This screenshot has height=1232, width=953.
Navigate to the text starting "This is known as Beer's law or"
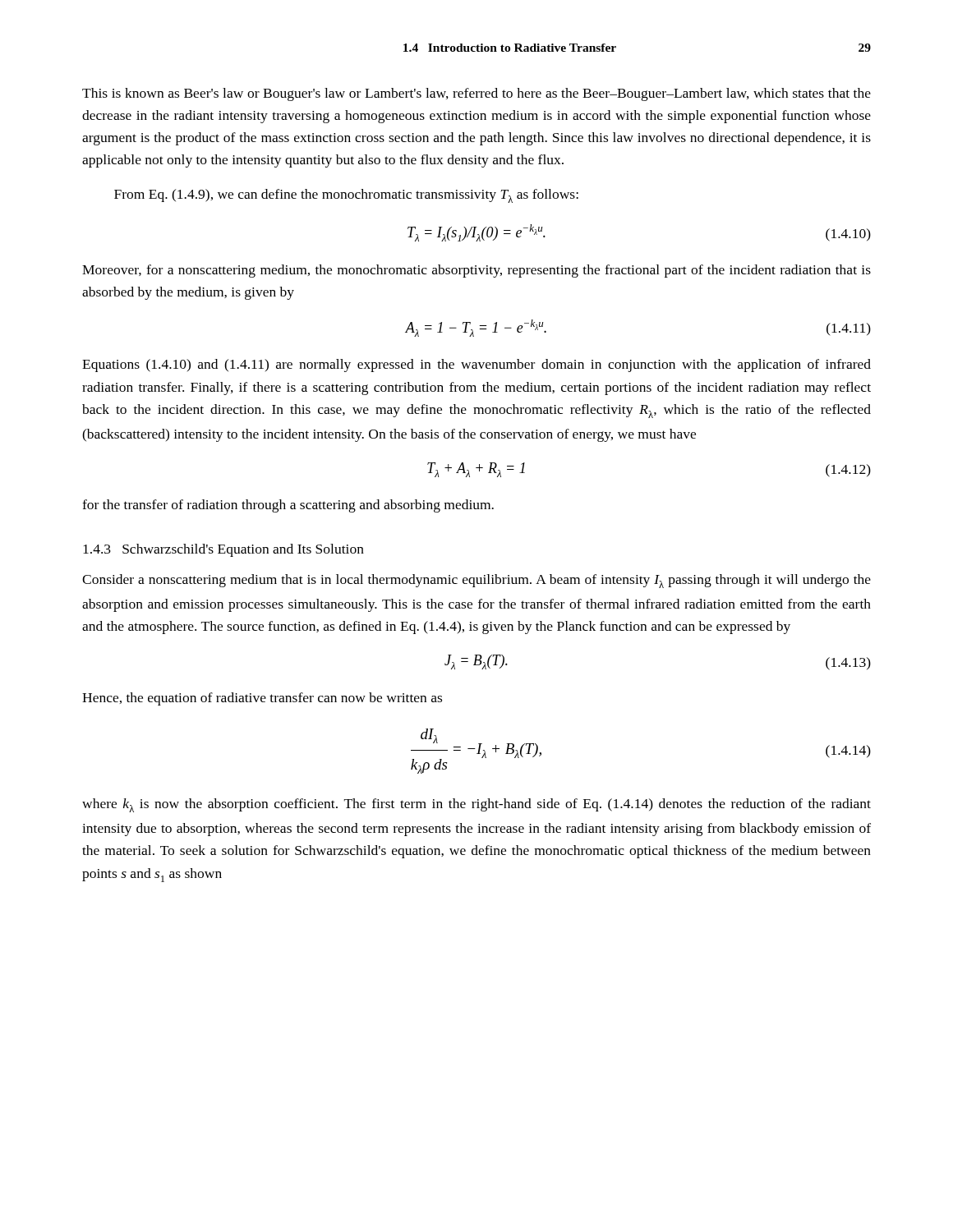(476, 127)
